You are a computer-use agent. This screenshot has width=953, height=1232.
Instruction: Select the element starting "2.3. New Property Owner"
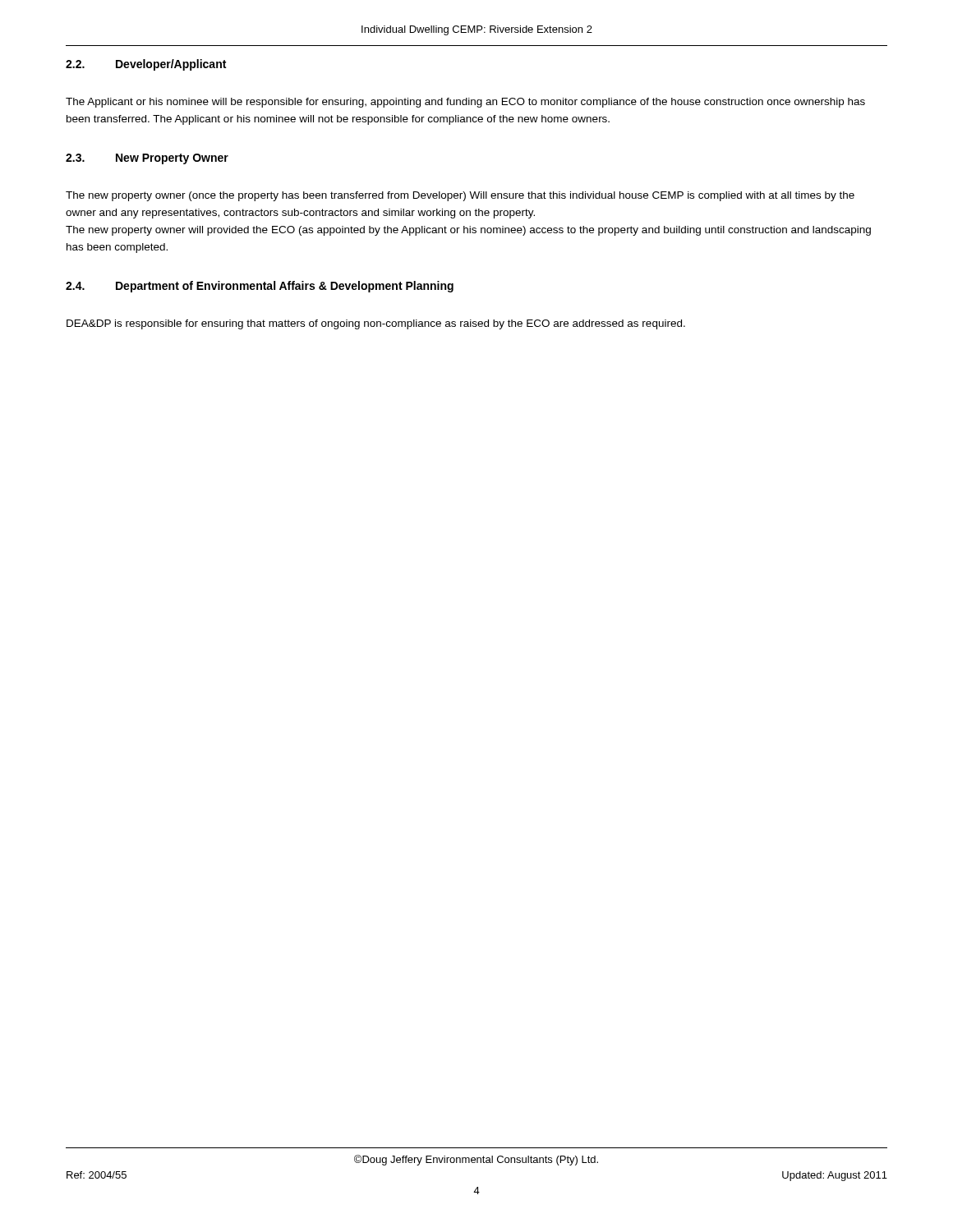[x=147, y=159]
